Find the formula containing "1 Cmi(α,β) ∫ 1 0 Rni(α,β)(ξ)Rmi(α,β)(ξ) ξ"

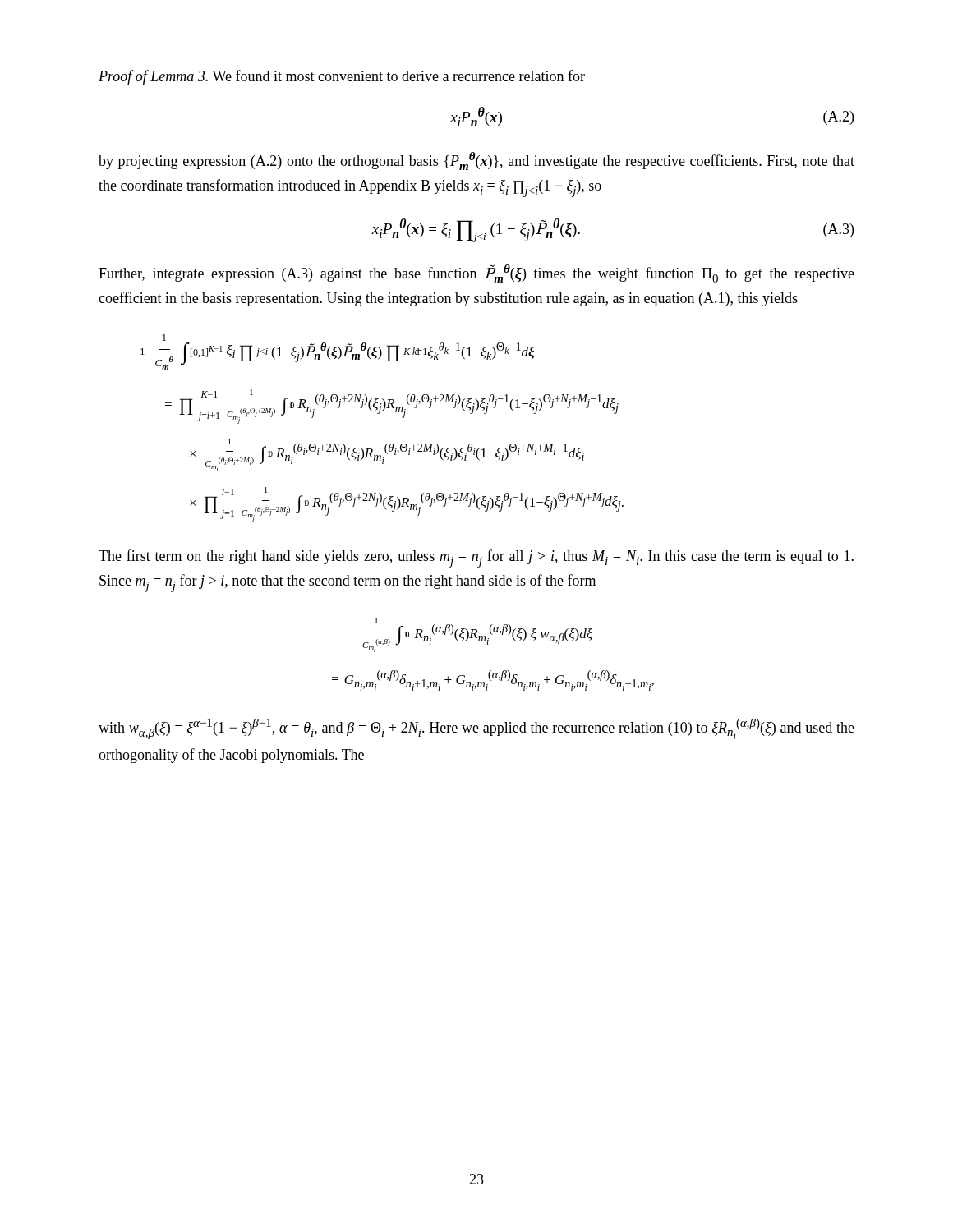click(476, 654)
